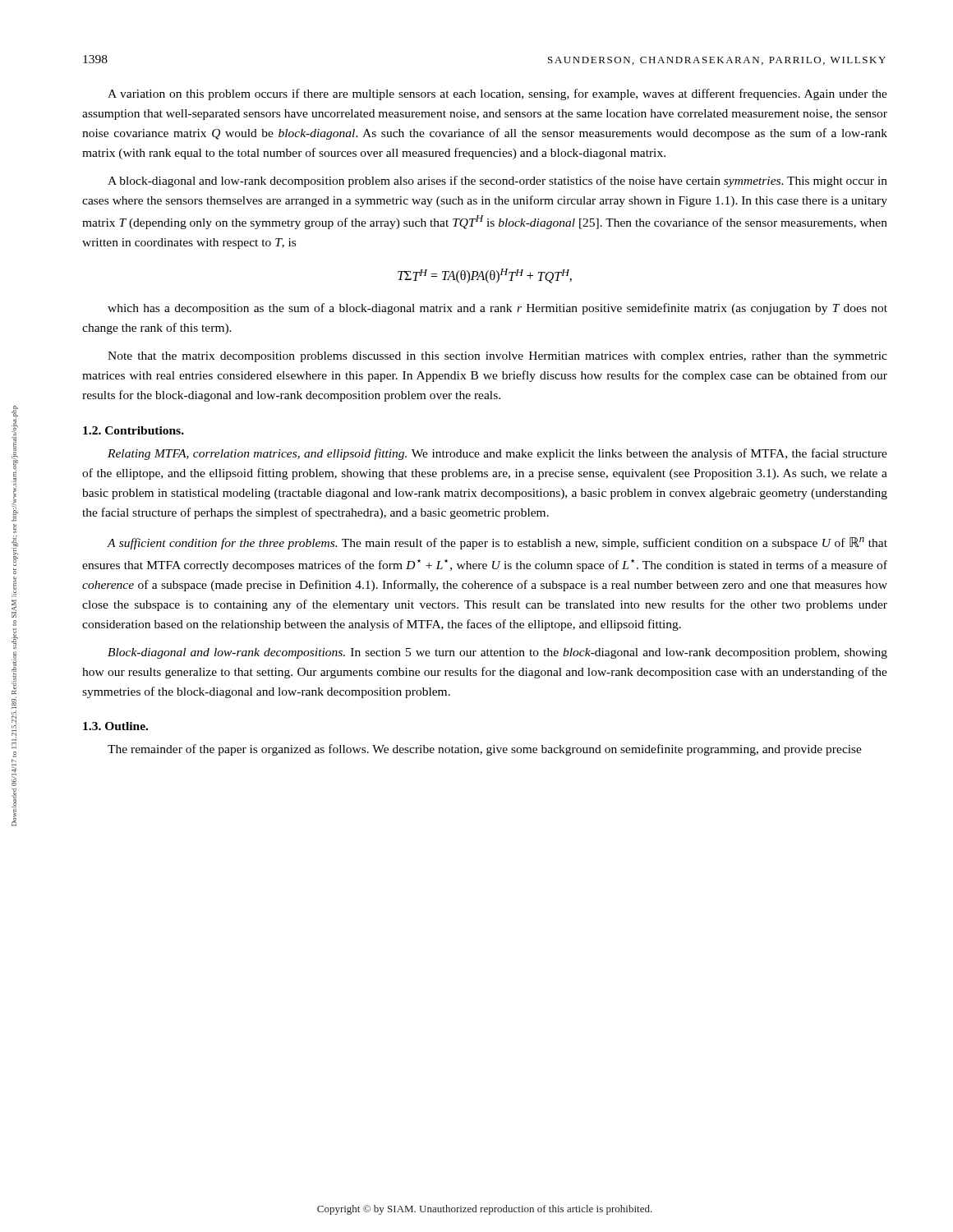Click on the section header that says "1.2. Contributions."
This screenshot has height=1232, width=953.
click(x=133, y=430)
